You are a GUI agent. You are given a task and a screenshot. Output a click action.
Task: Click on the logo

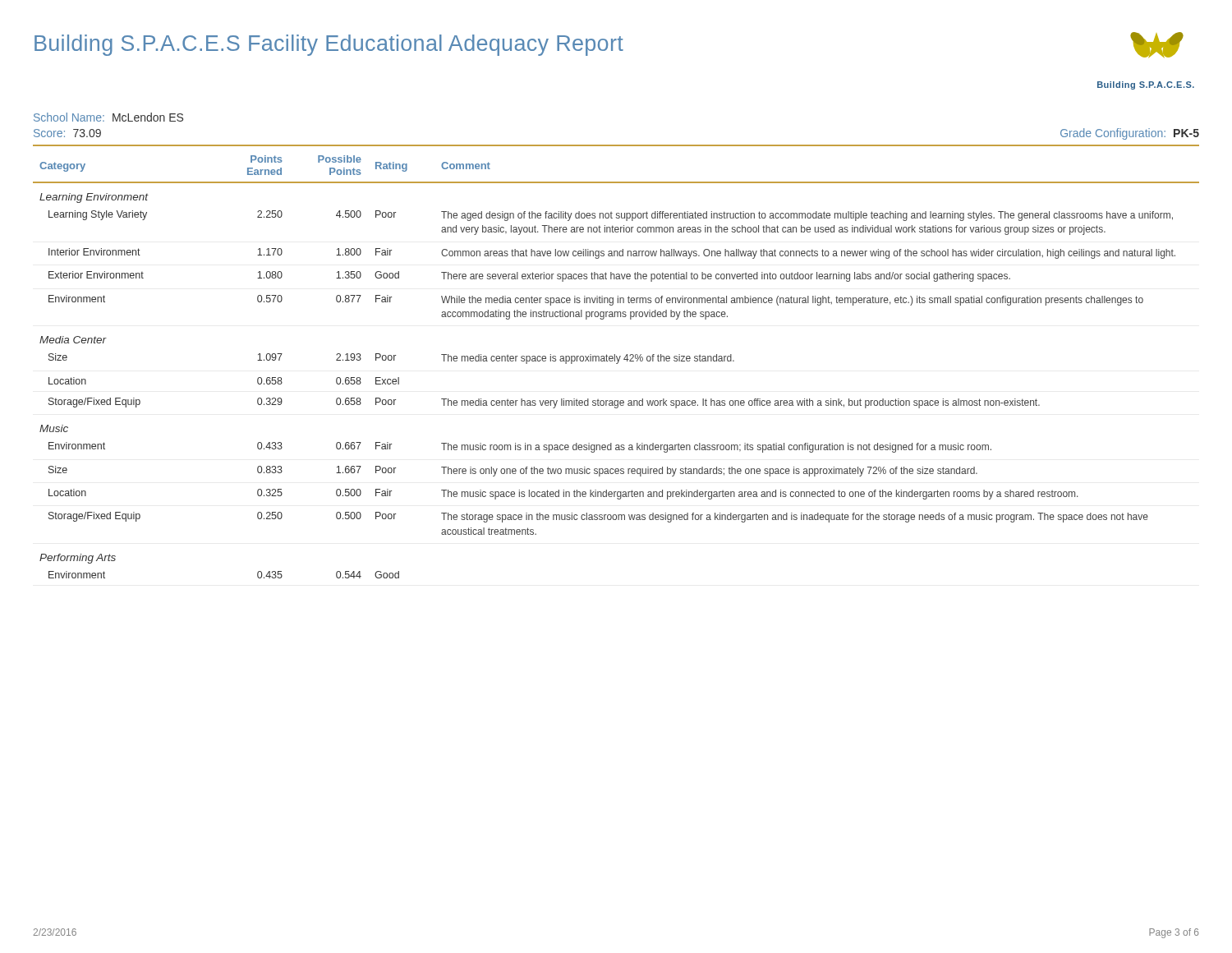(x=1146, y=65)
